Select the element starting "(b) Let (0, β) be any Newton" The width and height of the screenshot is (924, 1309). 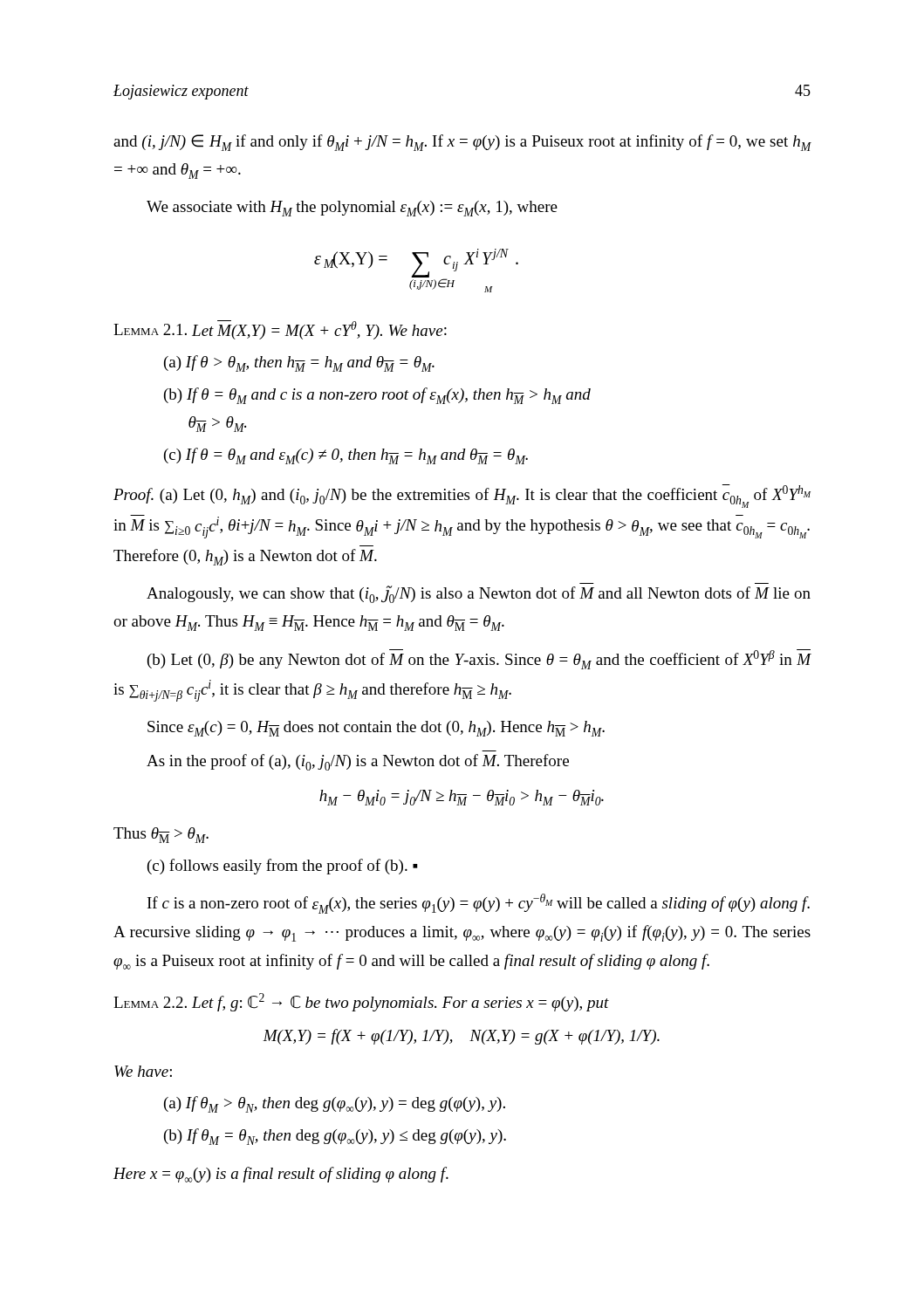point(462,675)
